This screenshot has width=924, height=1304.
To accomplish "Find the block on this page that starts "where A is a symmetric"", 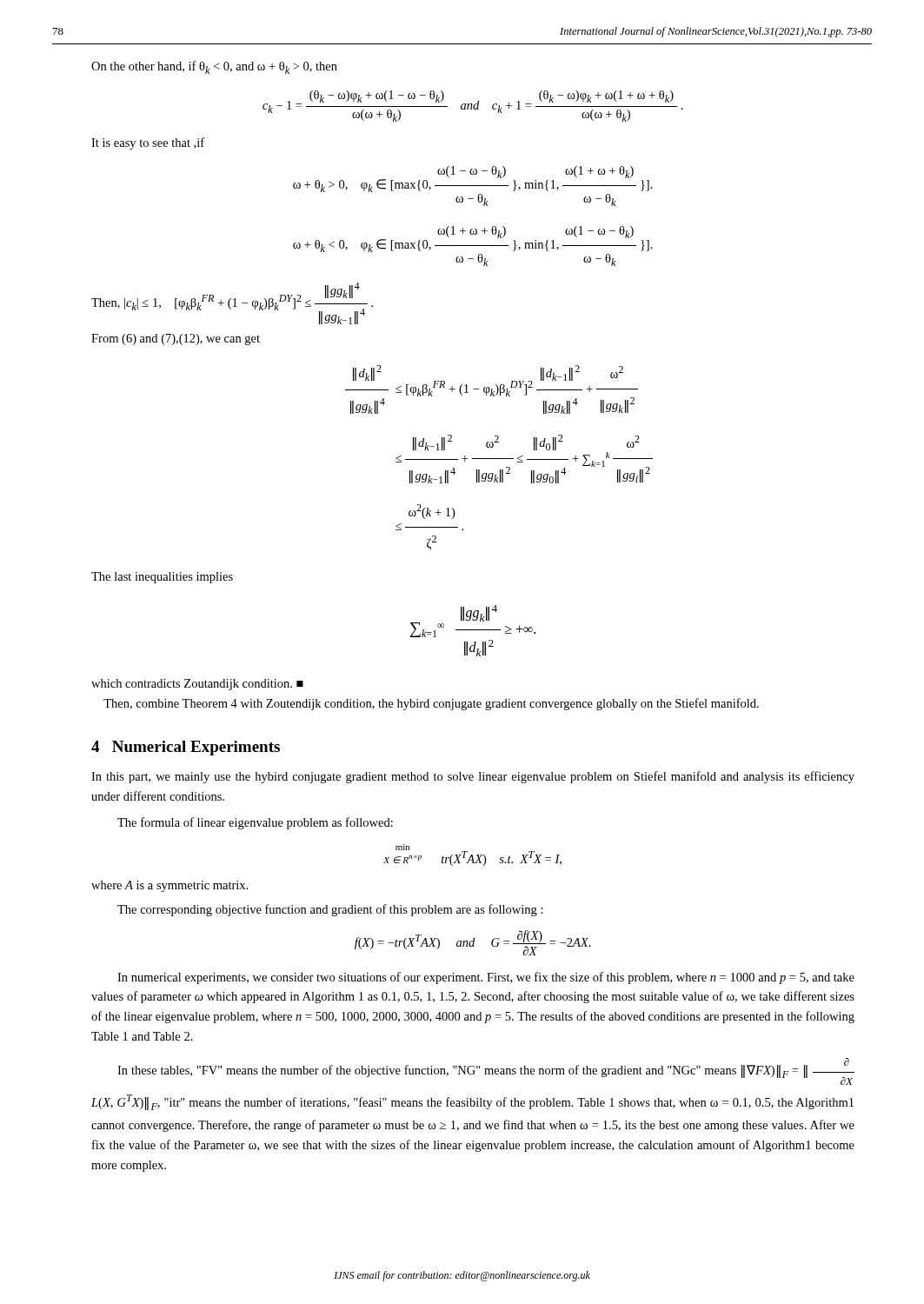I will click(170, 885).
